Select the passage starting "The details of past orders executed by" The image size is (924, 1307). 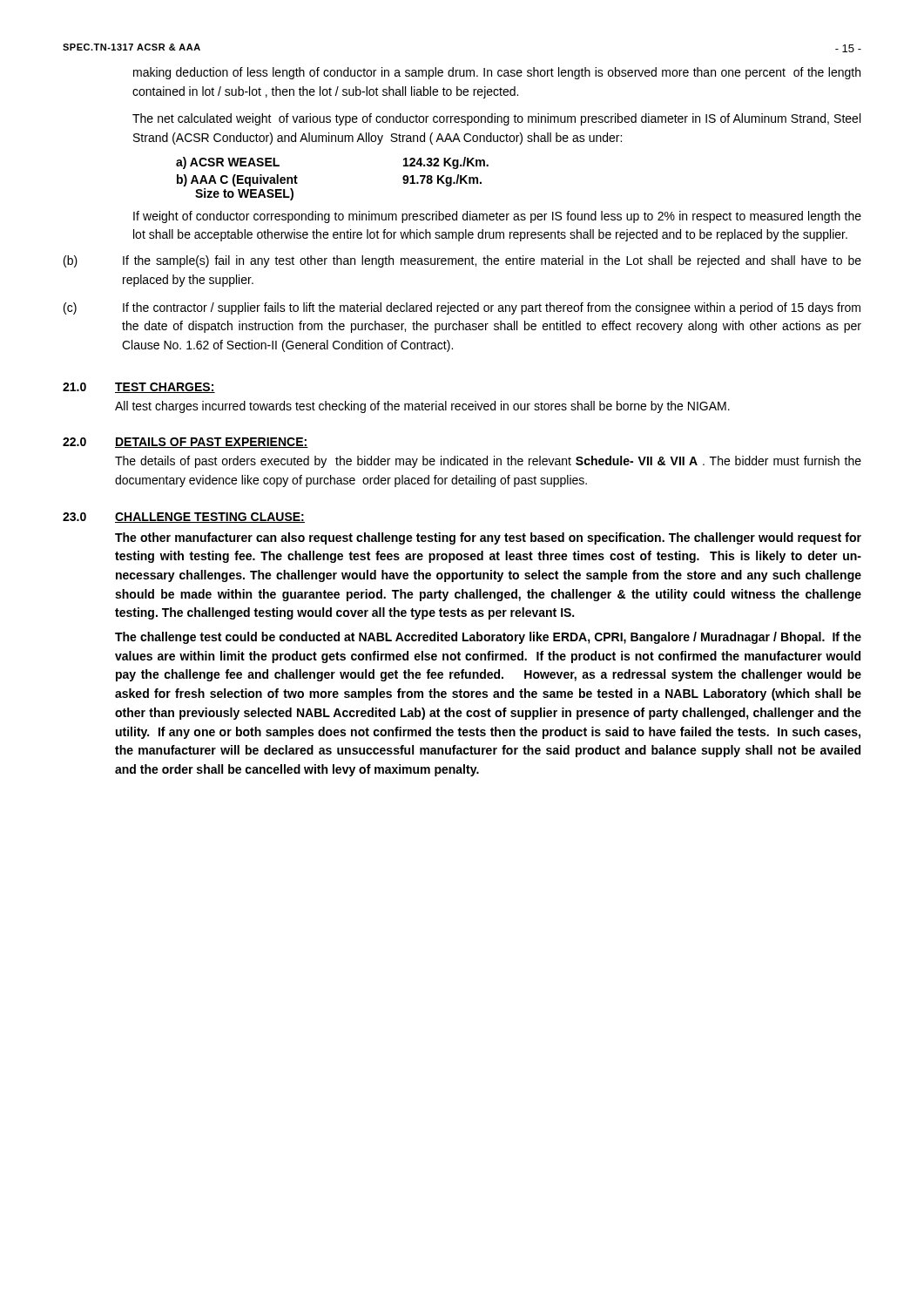click(x=488, y=471)
